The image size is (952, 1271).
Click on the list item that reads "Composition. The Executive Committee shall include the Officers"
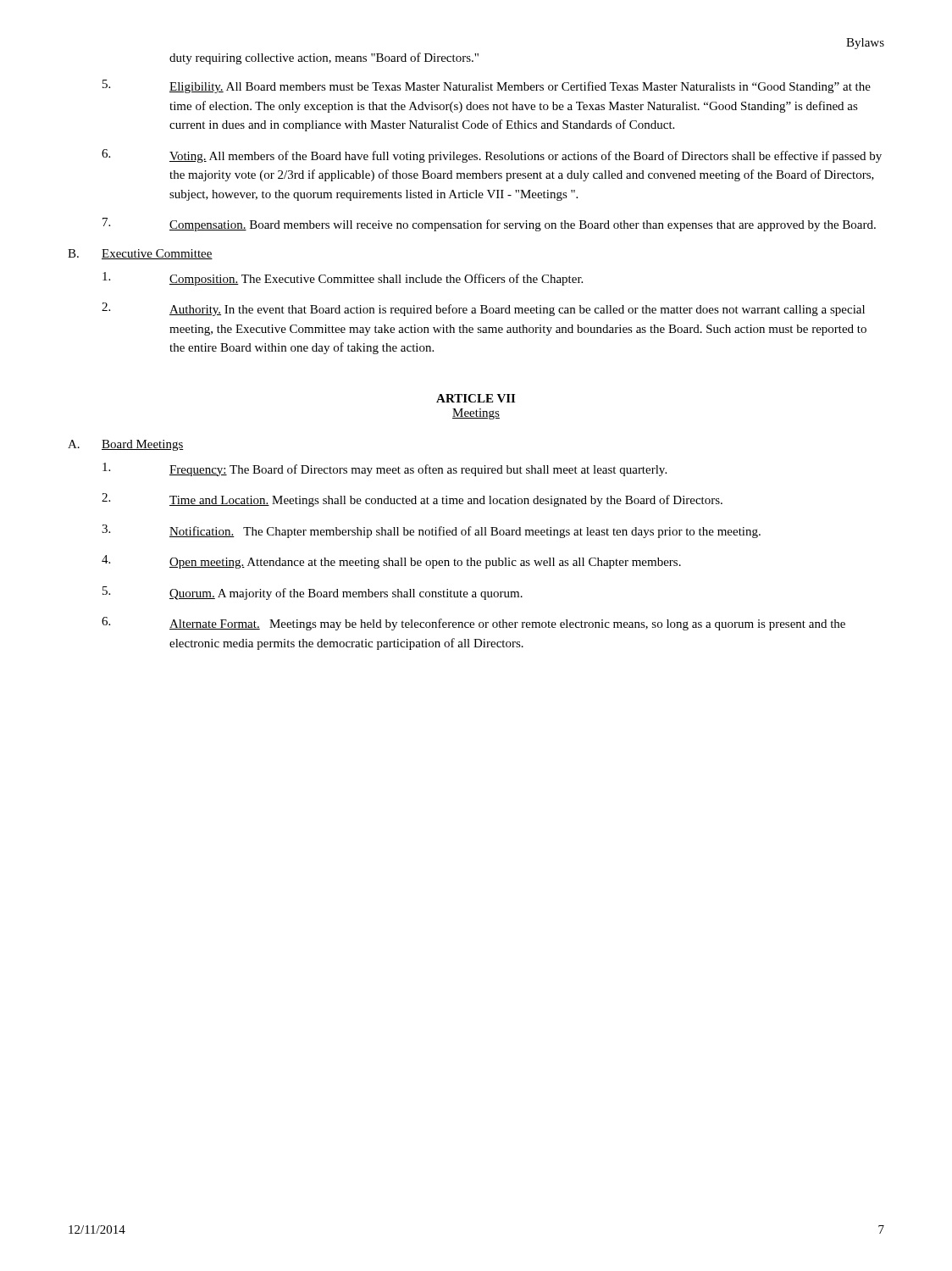coord(476,279)
